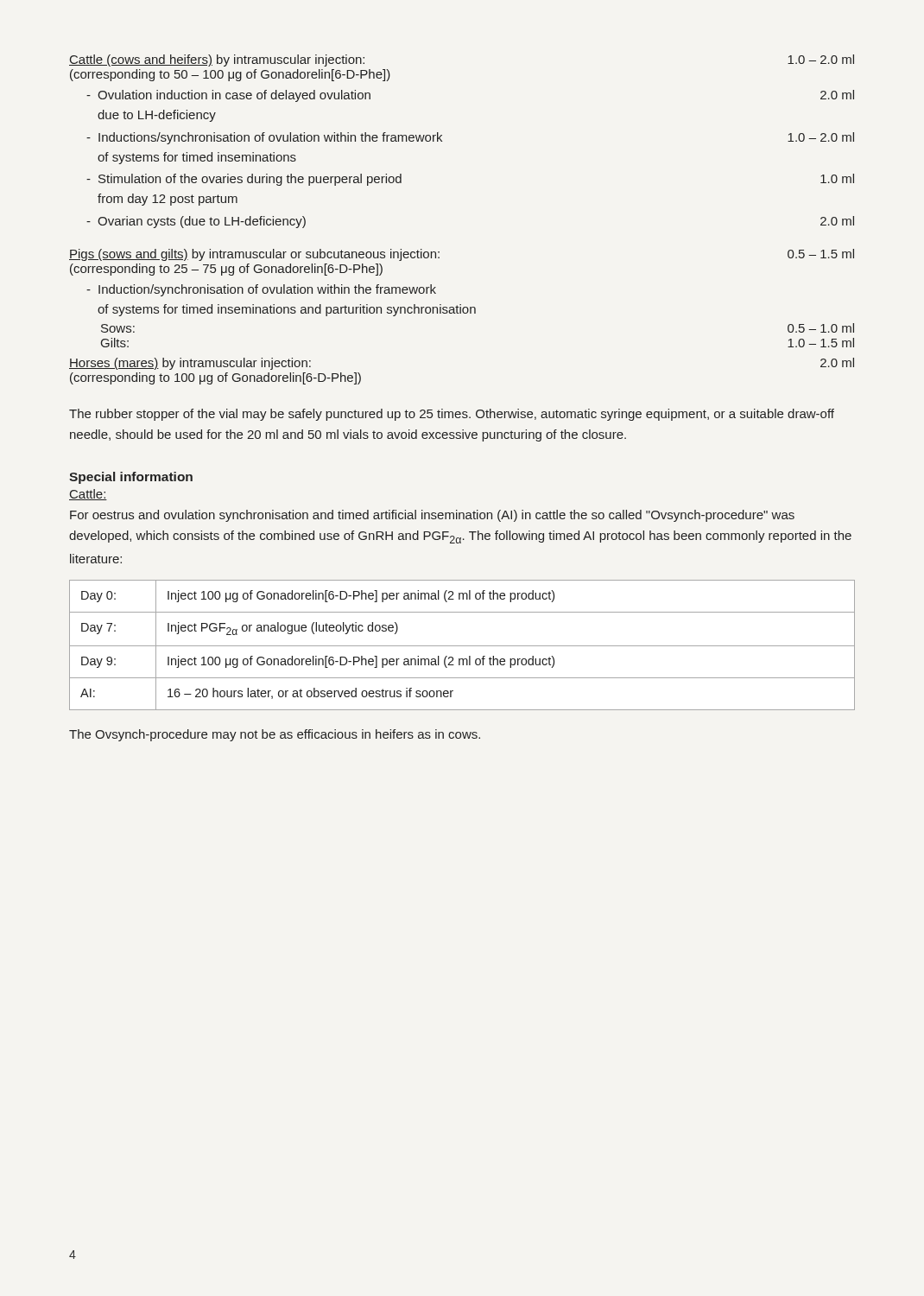Find the list item that reads "- Induction/synchronisation of"

pos(462,315)
